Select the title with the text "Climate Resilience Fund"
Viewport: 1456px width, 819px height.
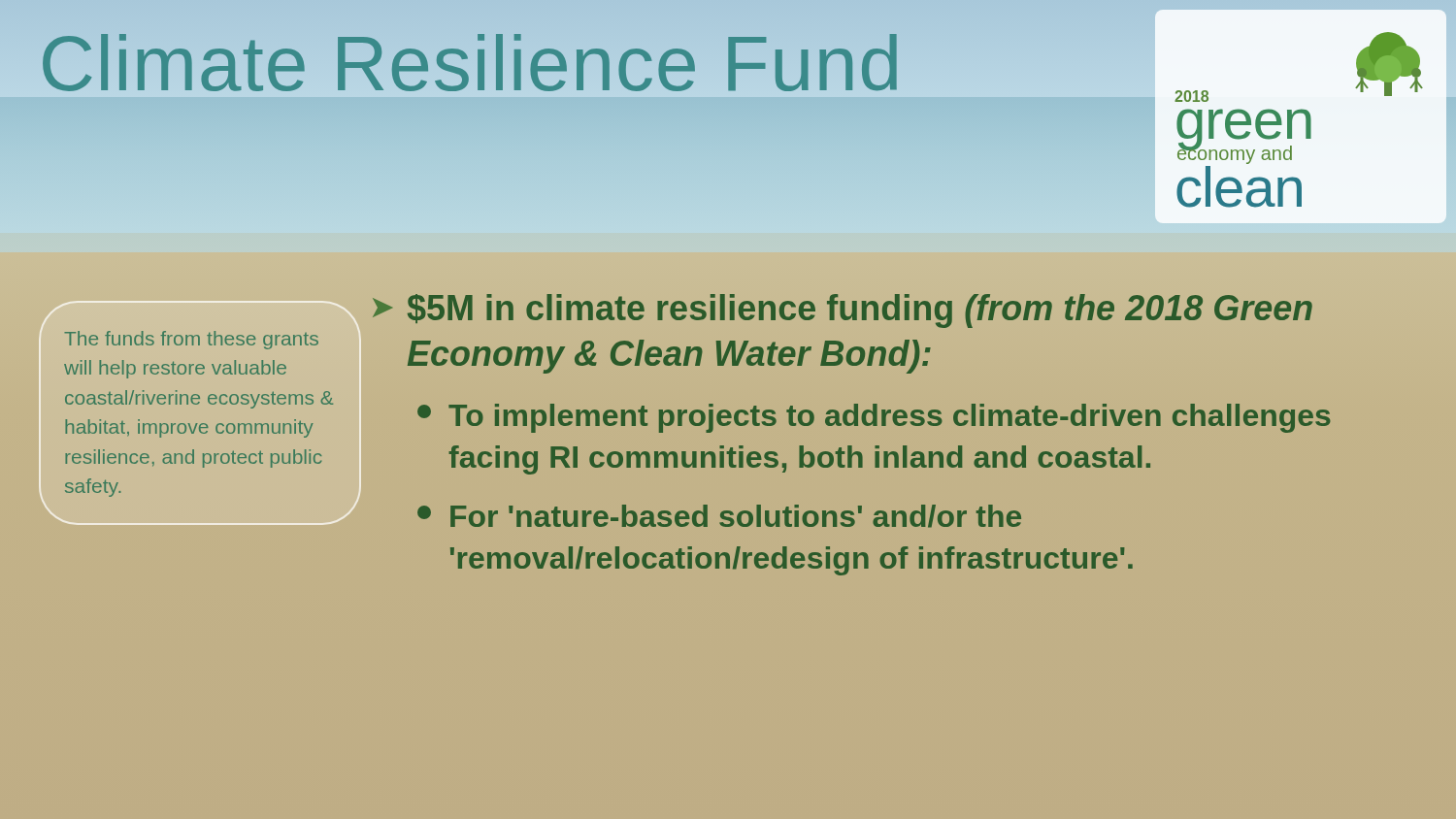[x=471, y=64]
